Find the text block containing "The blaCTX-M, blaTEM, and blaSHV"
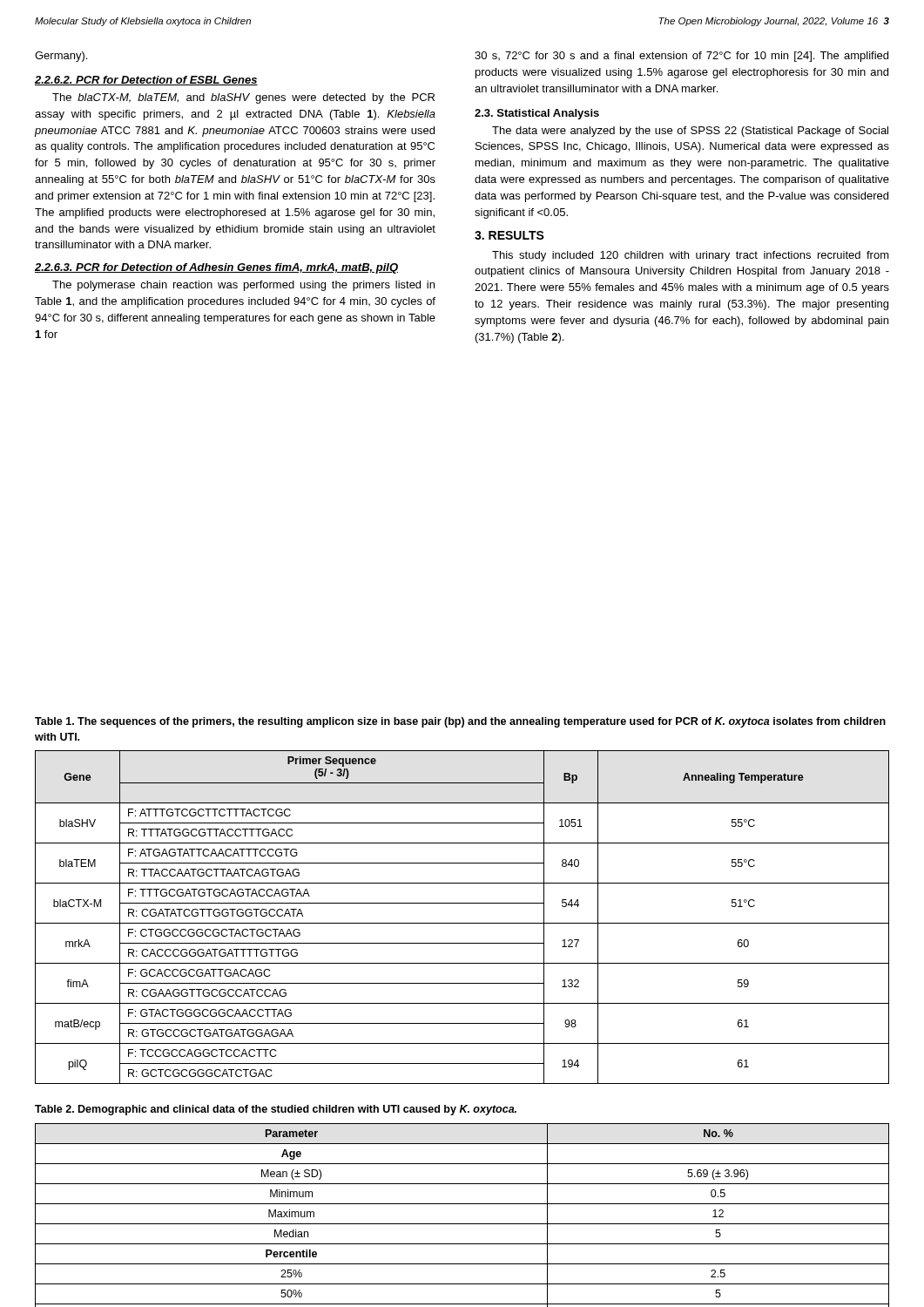This screenshot has width=924, height=1307. [235, 171]
